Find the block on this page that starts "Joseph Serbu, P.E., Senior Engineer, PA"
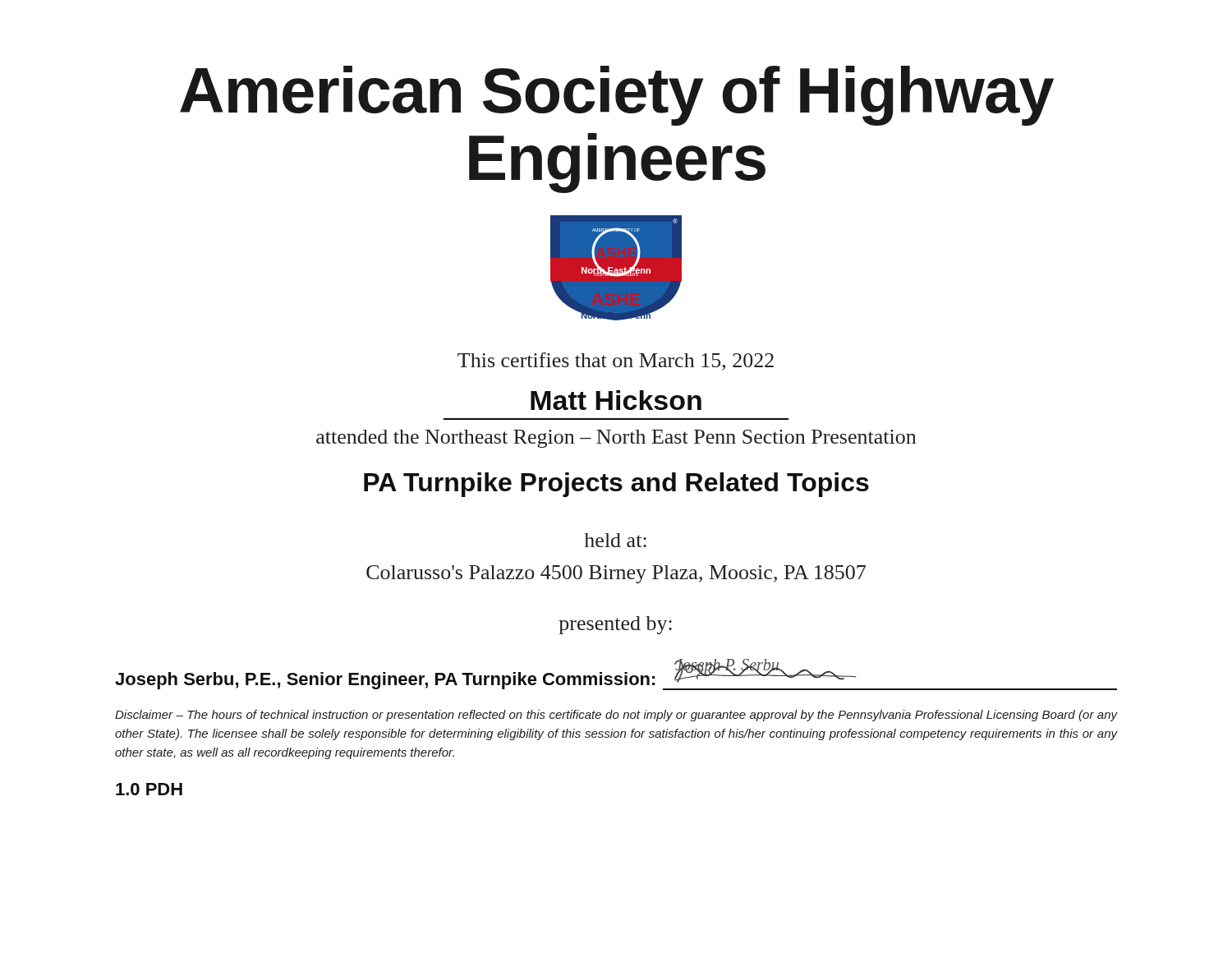This screenshot has width=1232, height=953. [x=616, y=670]
